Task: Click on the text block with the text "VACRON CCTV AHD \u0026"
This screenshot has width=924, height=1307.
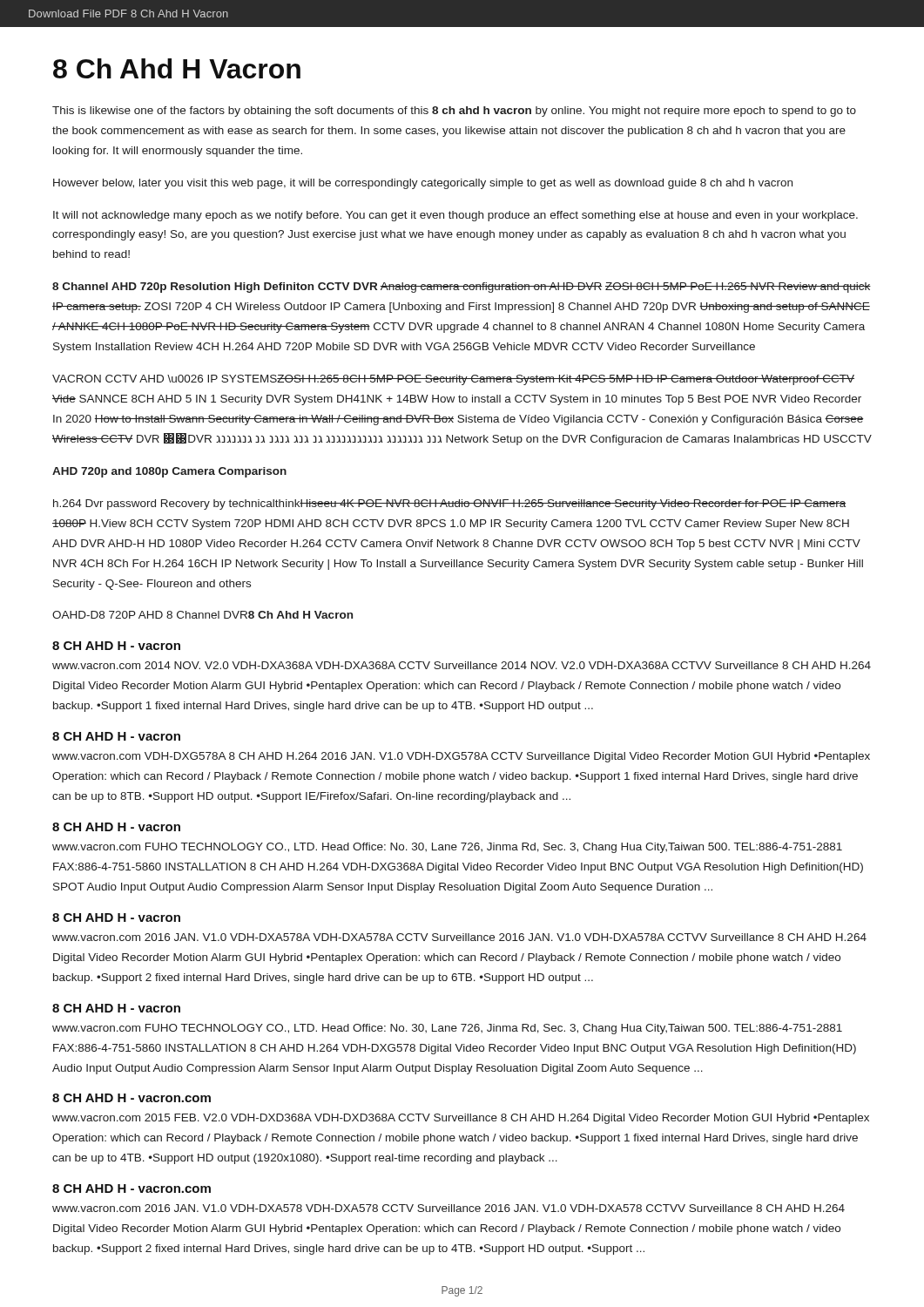Action: pos(462,409)
